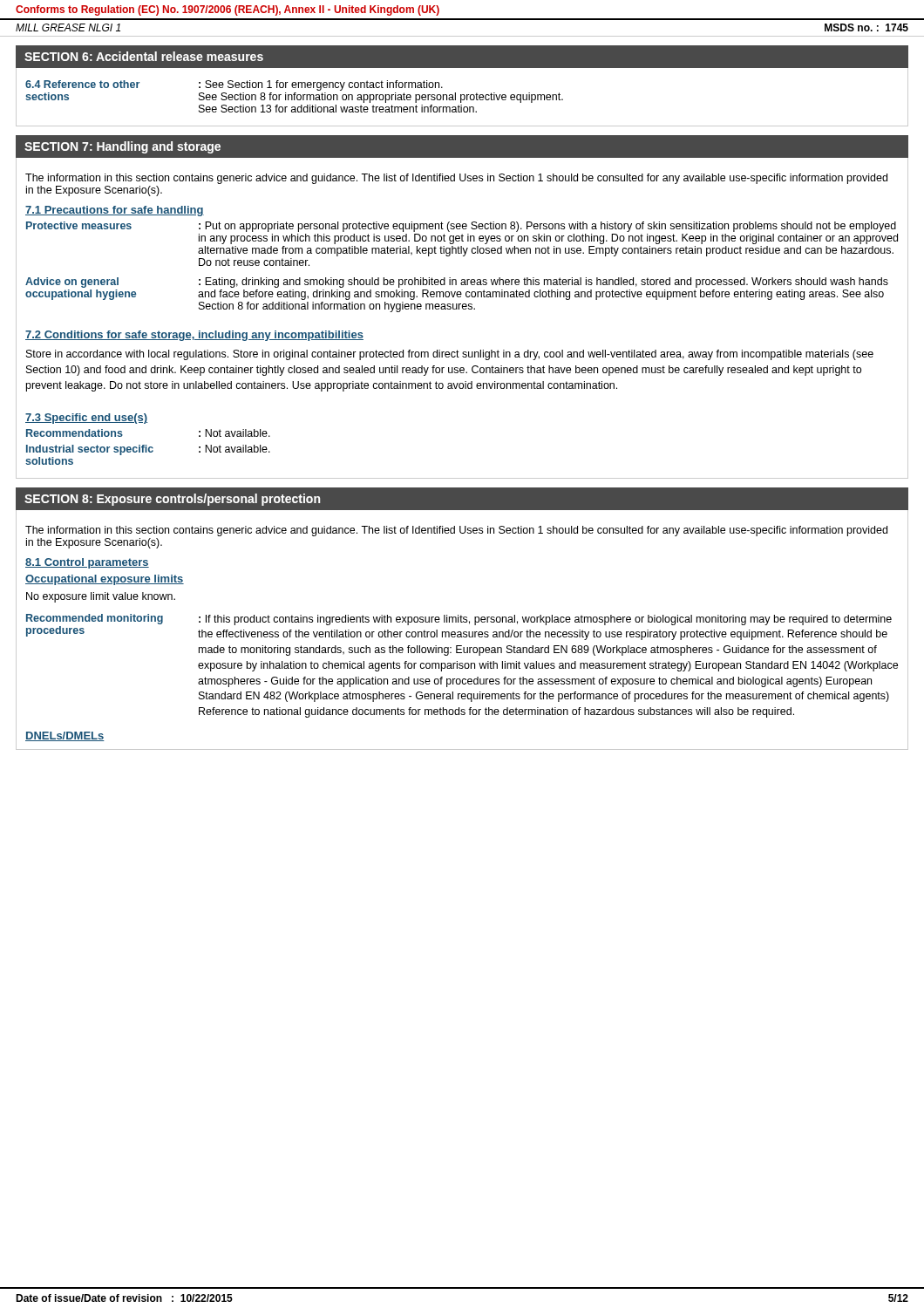Viewport: 924px width, 1308px height.
Task: Locate the text block with the text "Recommended monitoringprocedures : If"
Action: click(x=462, y=666)
